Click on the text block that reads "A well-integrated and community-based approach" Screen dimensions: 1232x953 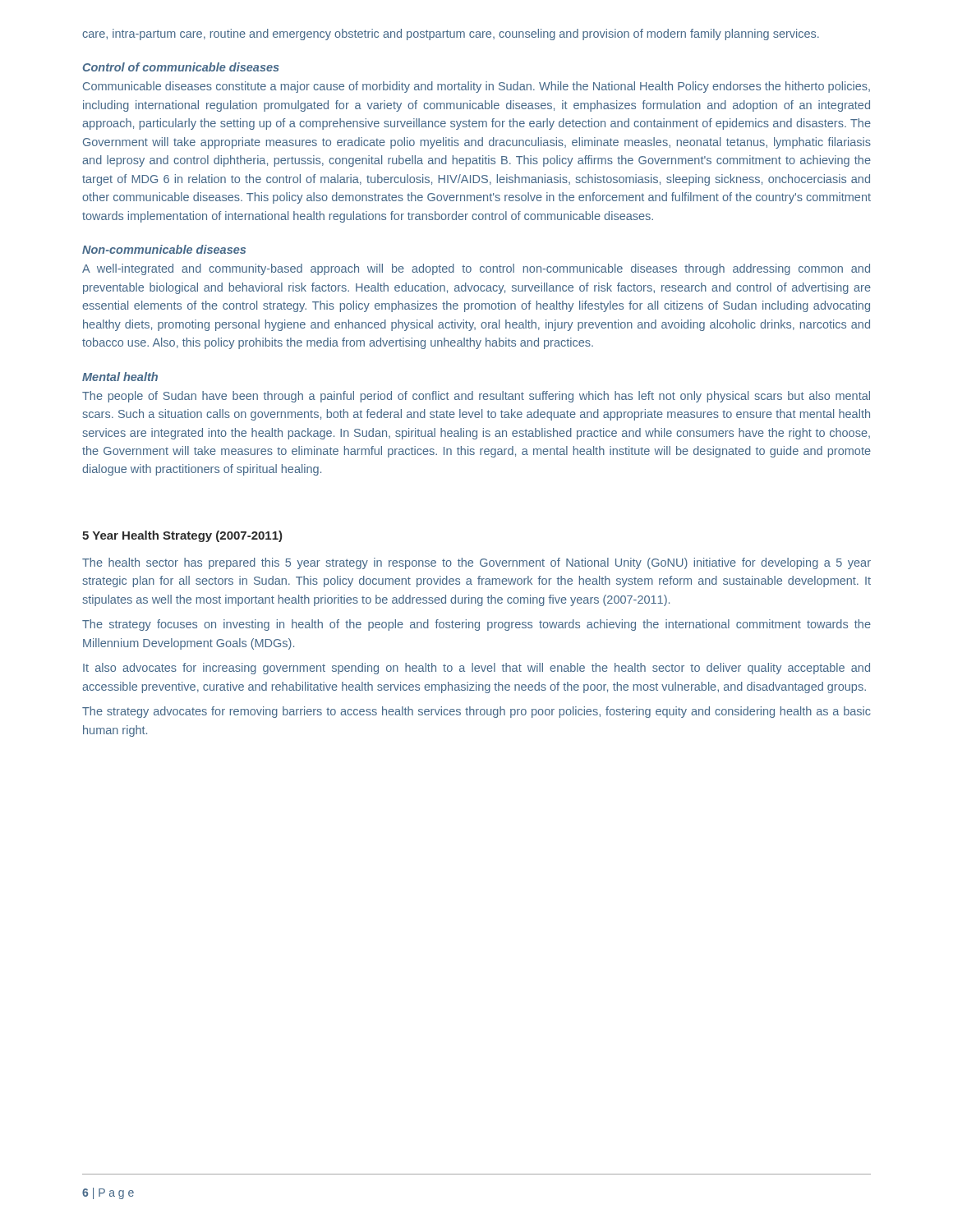[x=476, y=306]
